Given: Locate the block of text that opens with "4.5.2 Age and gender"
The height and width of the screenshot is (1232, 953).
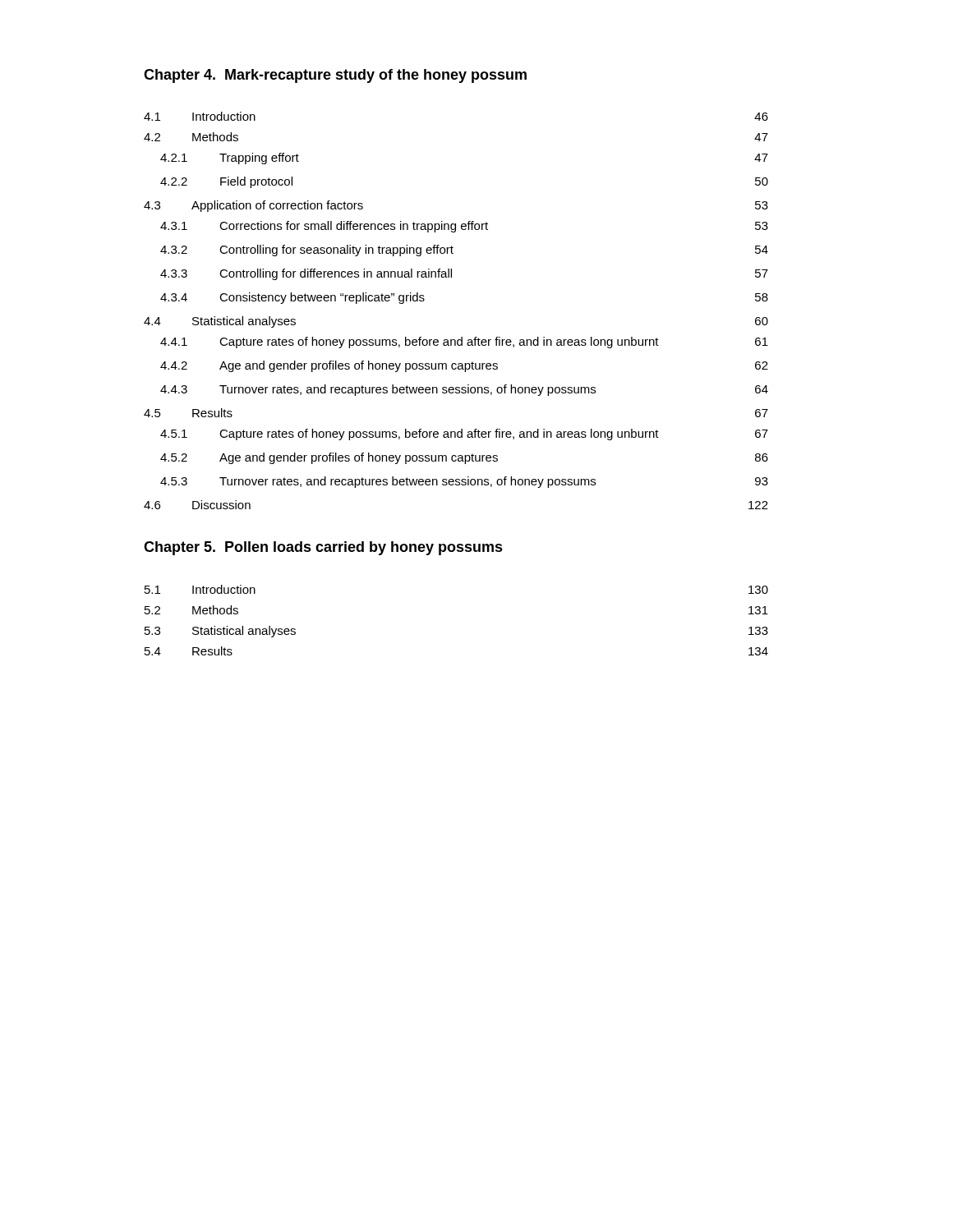Looking at the screenshot, I should click(x=464, y=457).
